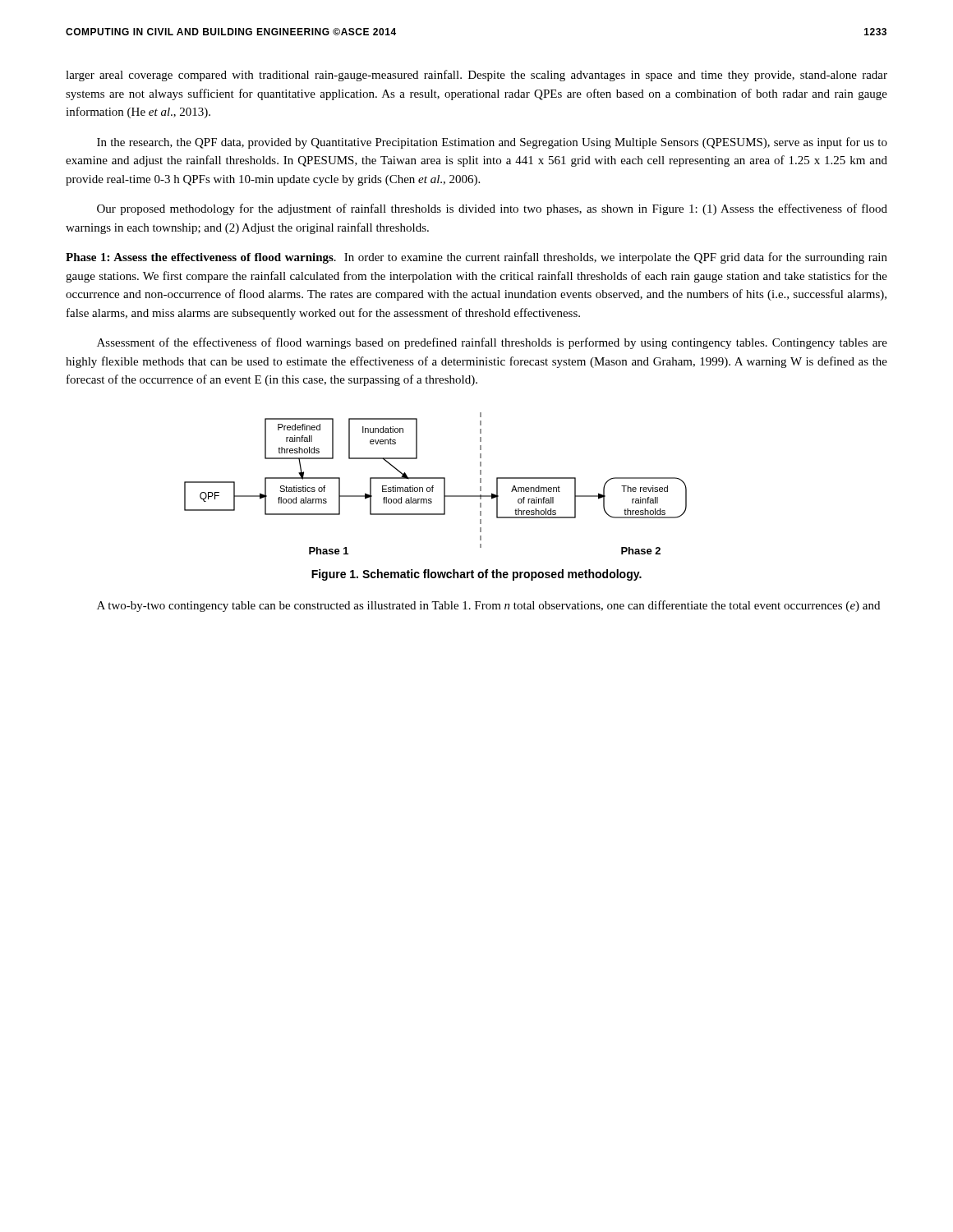Select the text block that says "Phase 1: Assess the effectiveness of"
Viewport: 953px width, 1232px height.
[x=476, y=285]
